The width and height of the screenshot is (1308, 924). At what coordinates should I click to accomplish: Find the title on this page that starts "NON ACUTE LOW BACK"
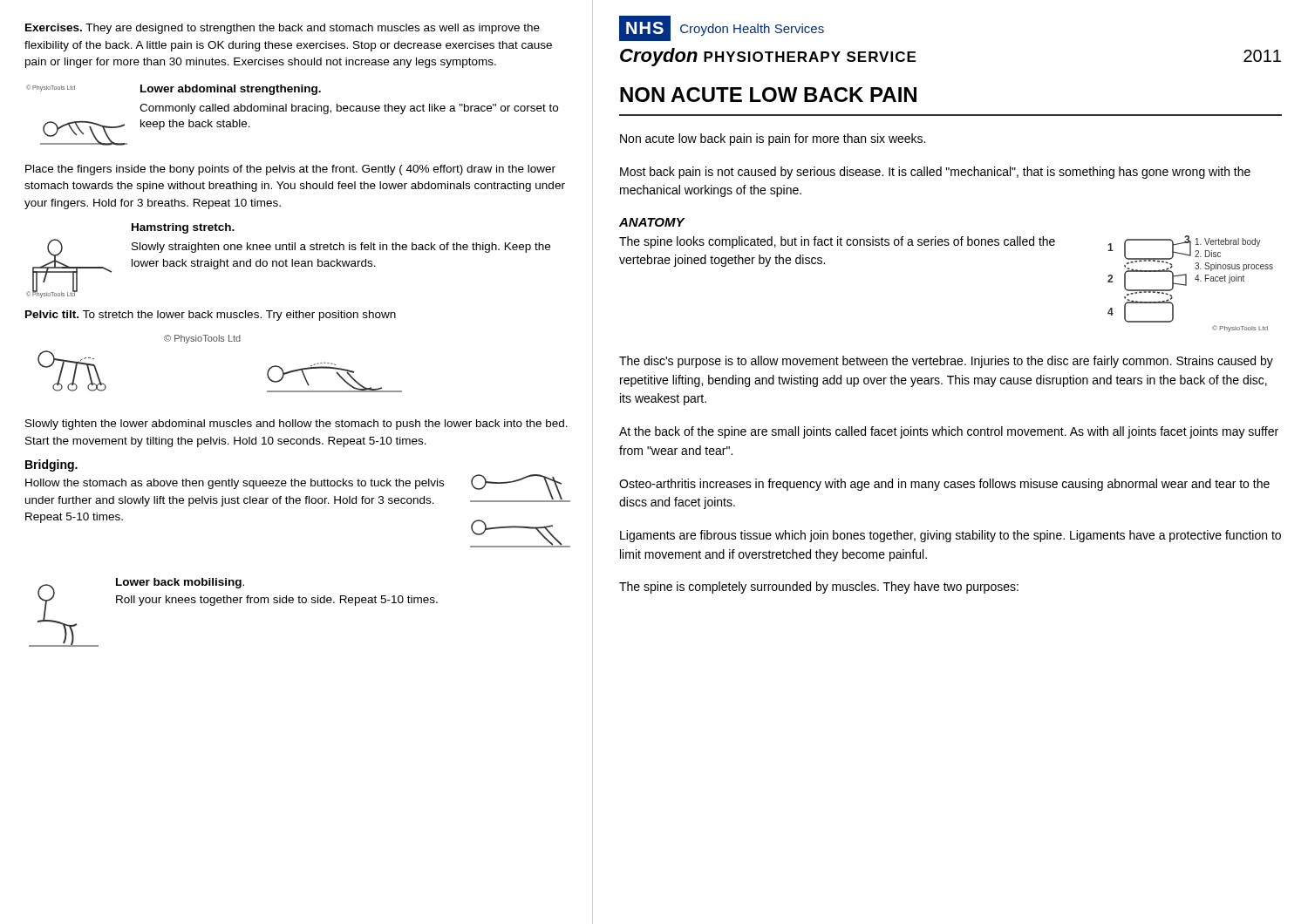click(769, 95)
